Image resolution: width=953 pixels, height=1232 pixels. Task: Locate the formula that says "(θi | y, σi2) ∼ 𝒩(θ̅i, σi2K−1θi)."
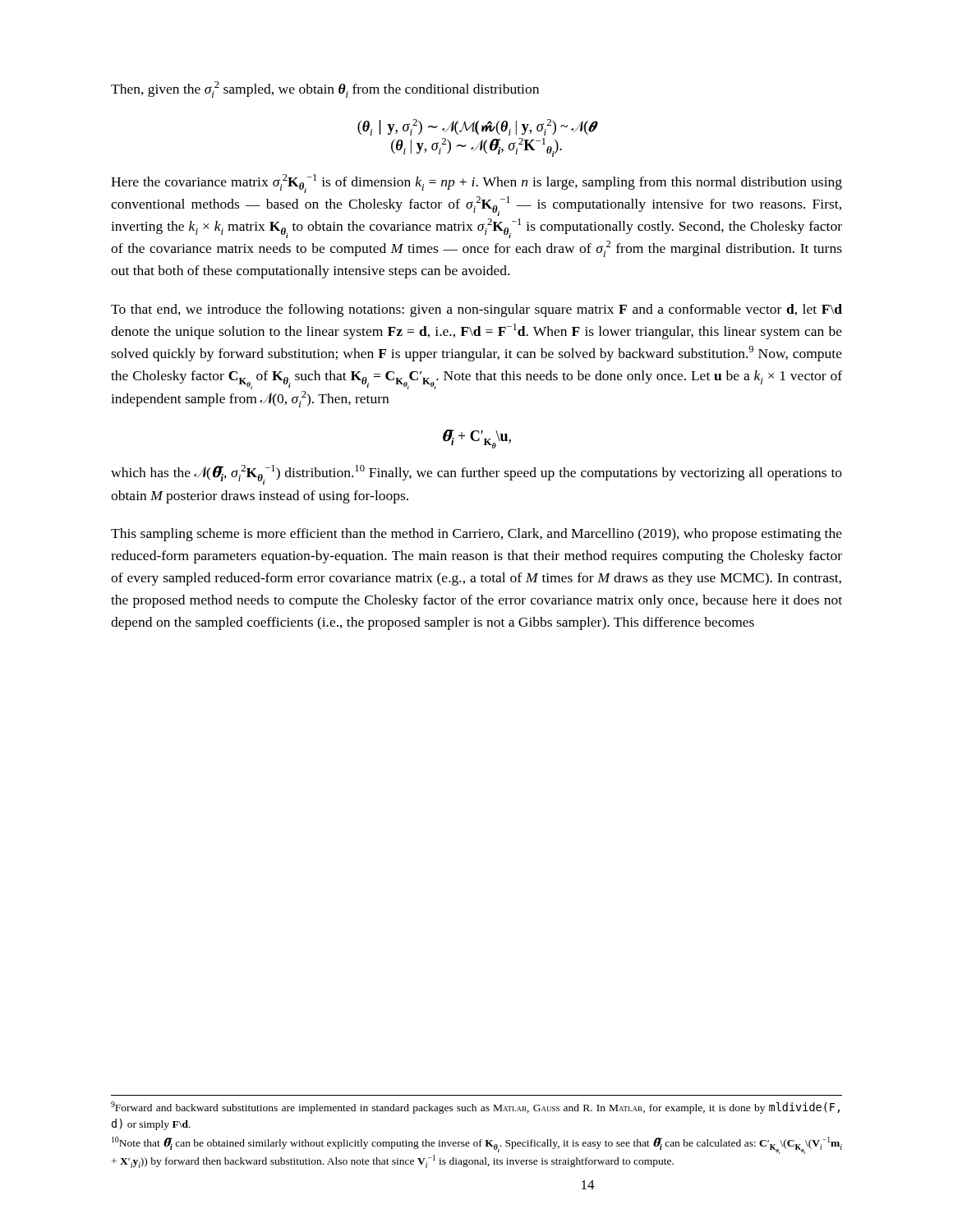pos(476,146)
